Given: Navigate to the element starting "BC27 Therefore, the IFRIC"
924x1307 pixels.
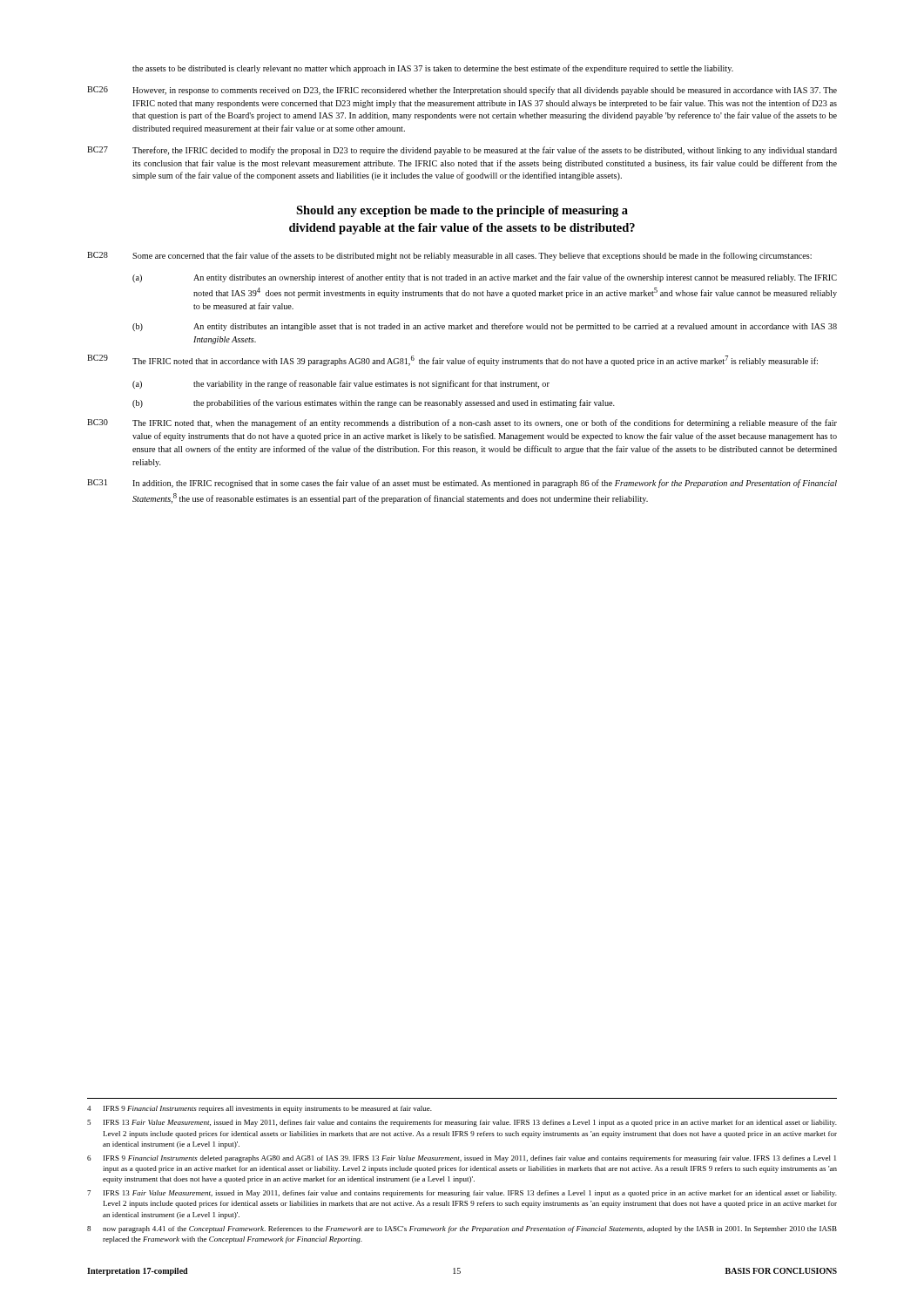Looking at the screenshot, I should coord(462,164).
